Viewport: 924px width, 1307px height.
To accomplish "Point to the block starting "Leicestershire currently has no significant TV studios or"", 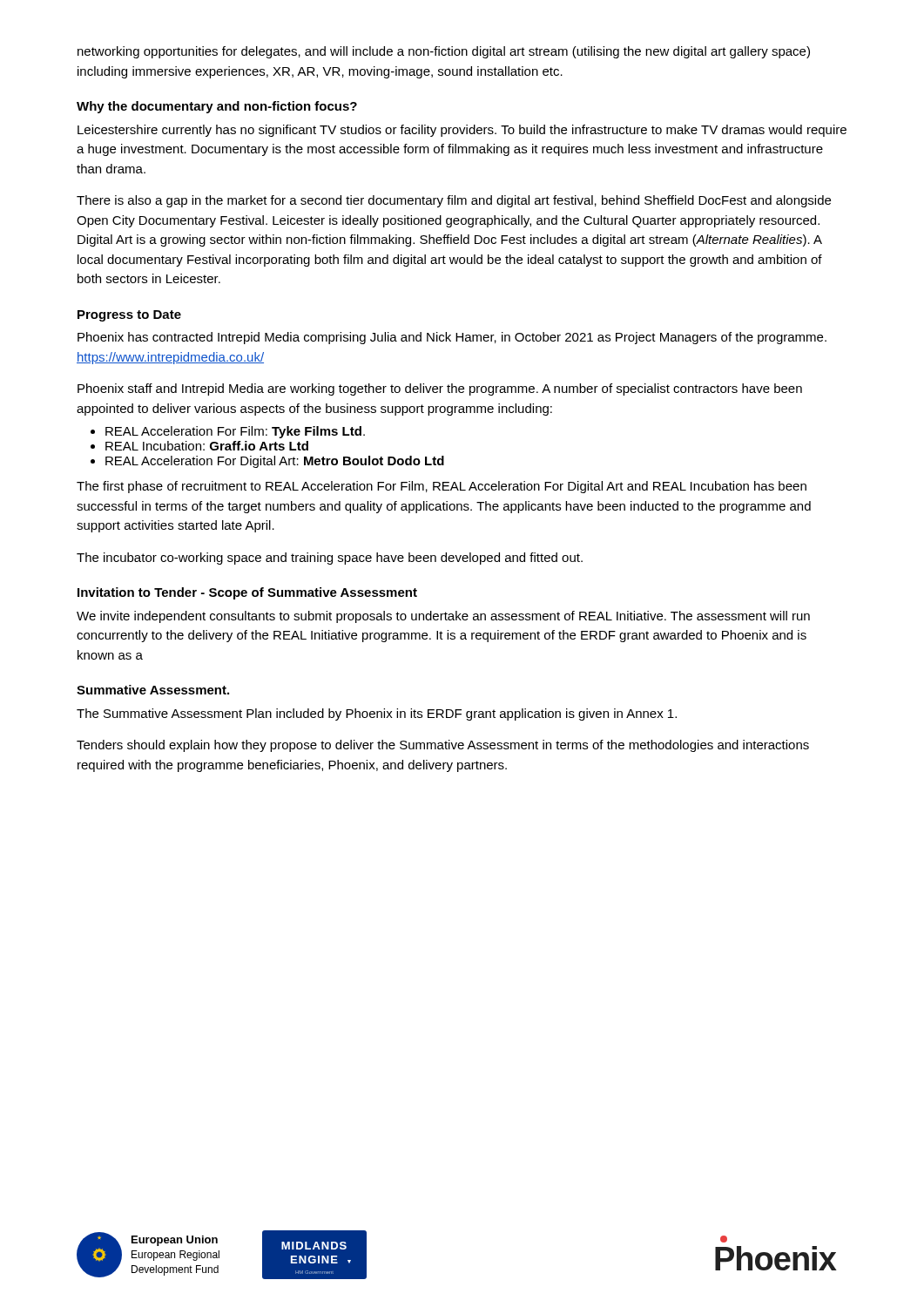I will coord(462,149).
